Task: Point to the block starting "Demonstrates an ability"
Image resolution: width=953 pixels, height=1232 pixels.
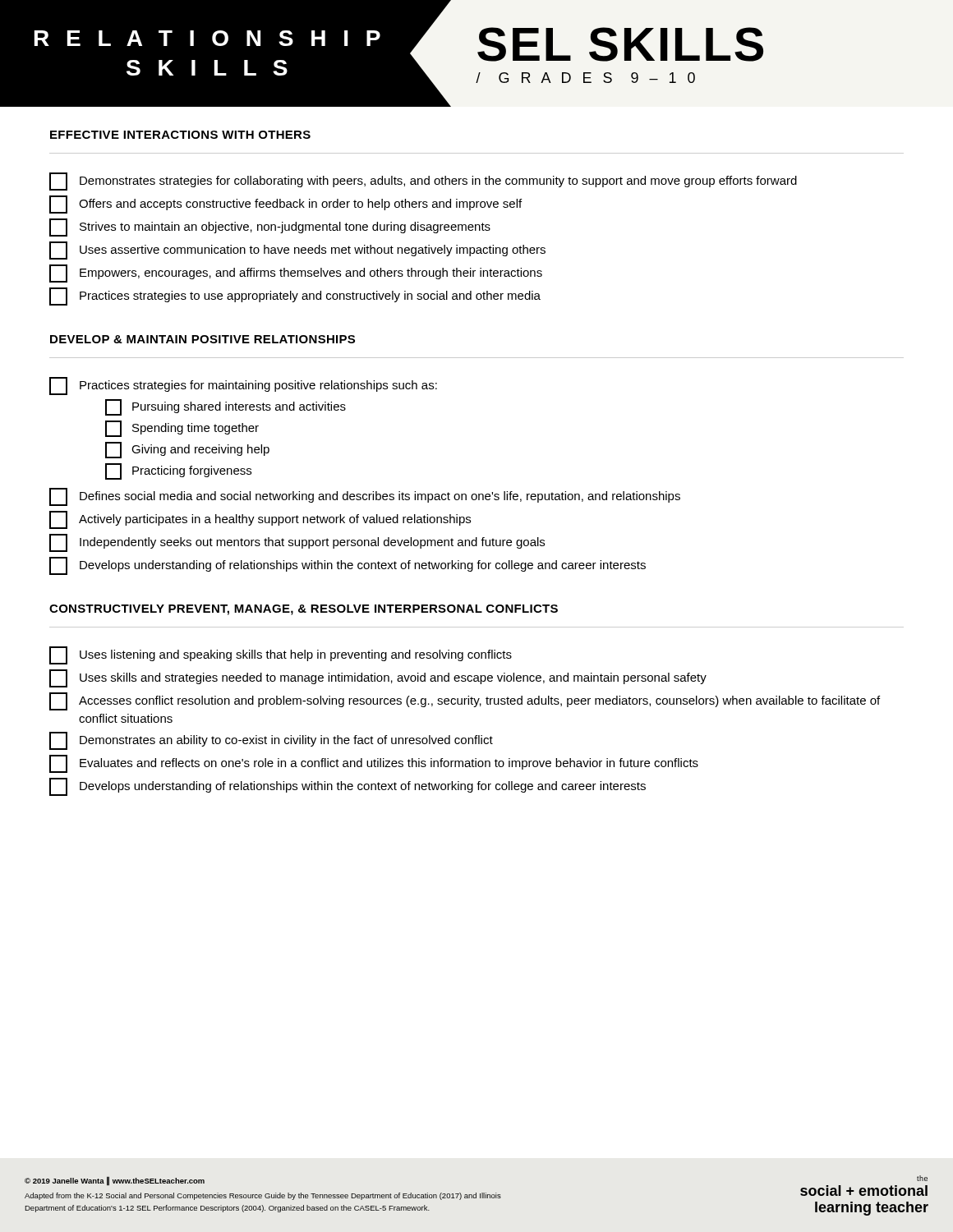Action: [476, 741]
